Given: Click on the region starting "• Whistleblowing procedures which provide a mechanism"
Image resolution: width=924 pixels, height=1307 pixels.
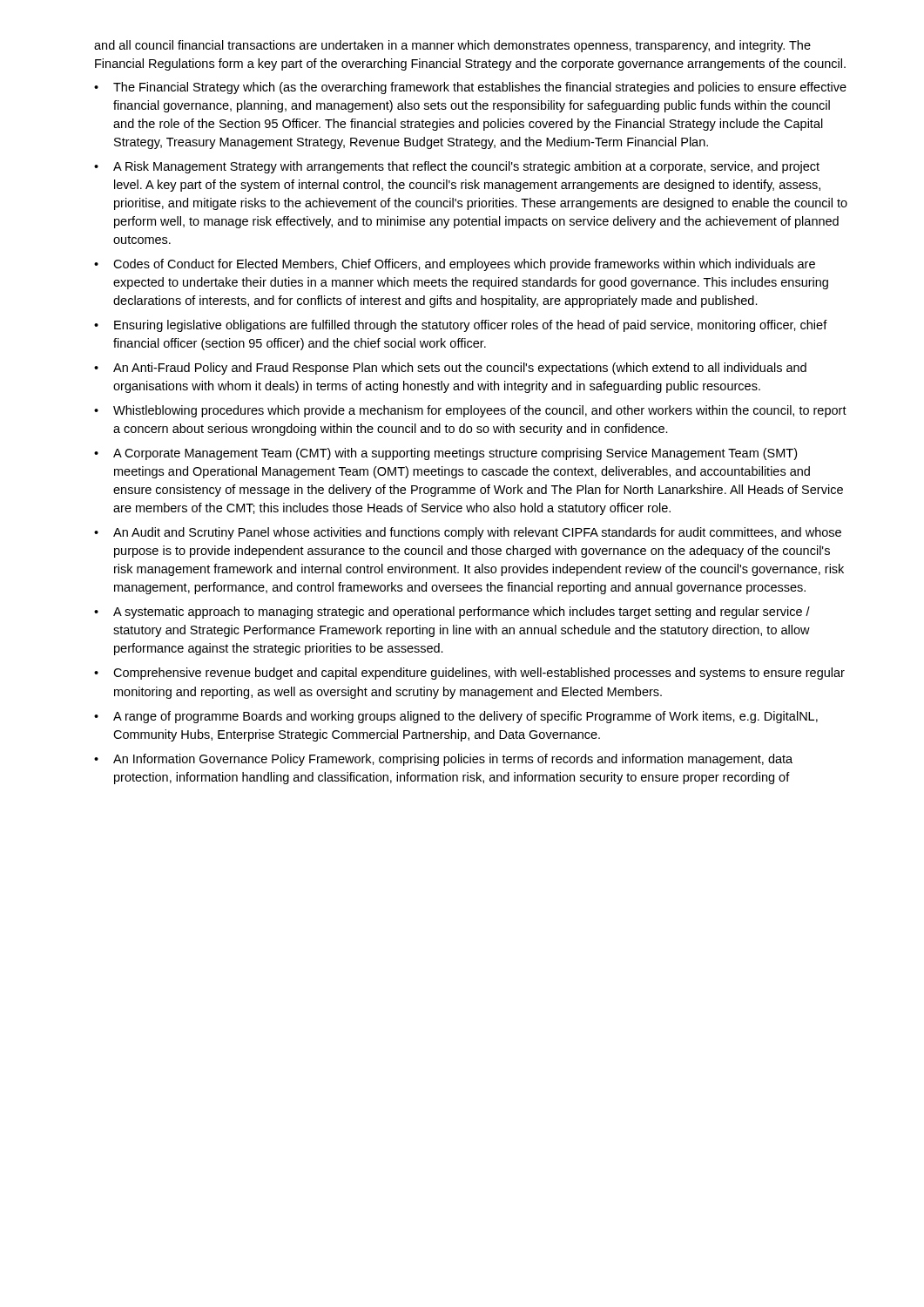Looking at the screenshot, I should [x=472, y=420].
